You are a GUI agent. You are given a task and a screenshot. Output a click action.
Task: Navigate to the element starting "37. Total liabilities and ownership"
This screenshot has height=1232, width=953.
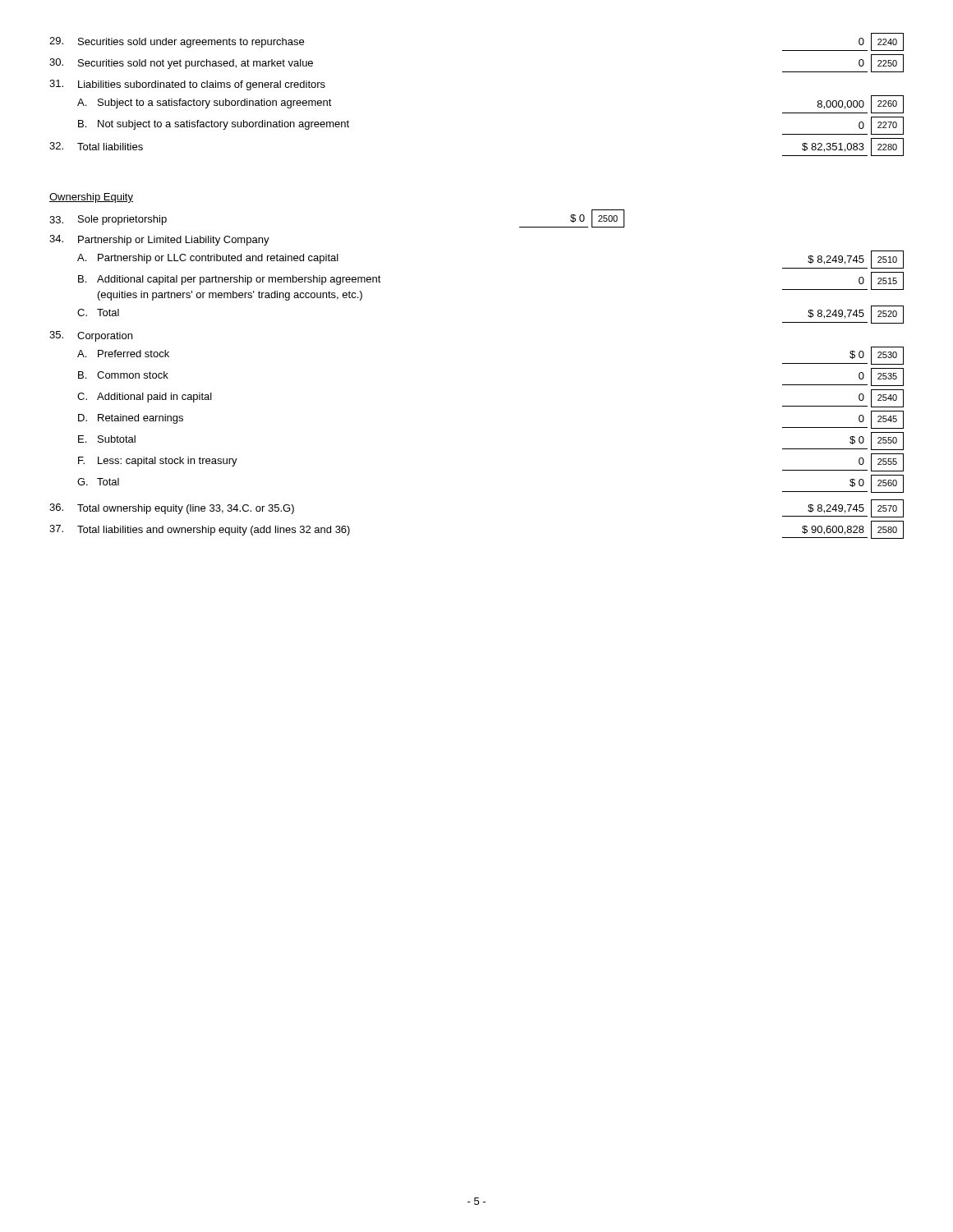(x=206, y=529)
